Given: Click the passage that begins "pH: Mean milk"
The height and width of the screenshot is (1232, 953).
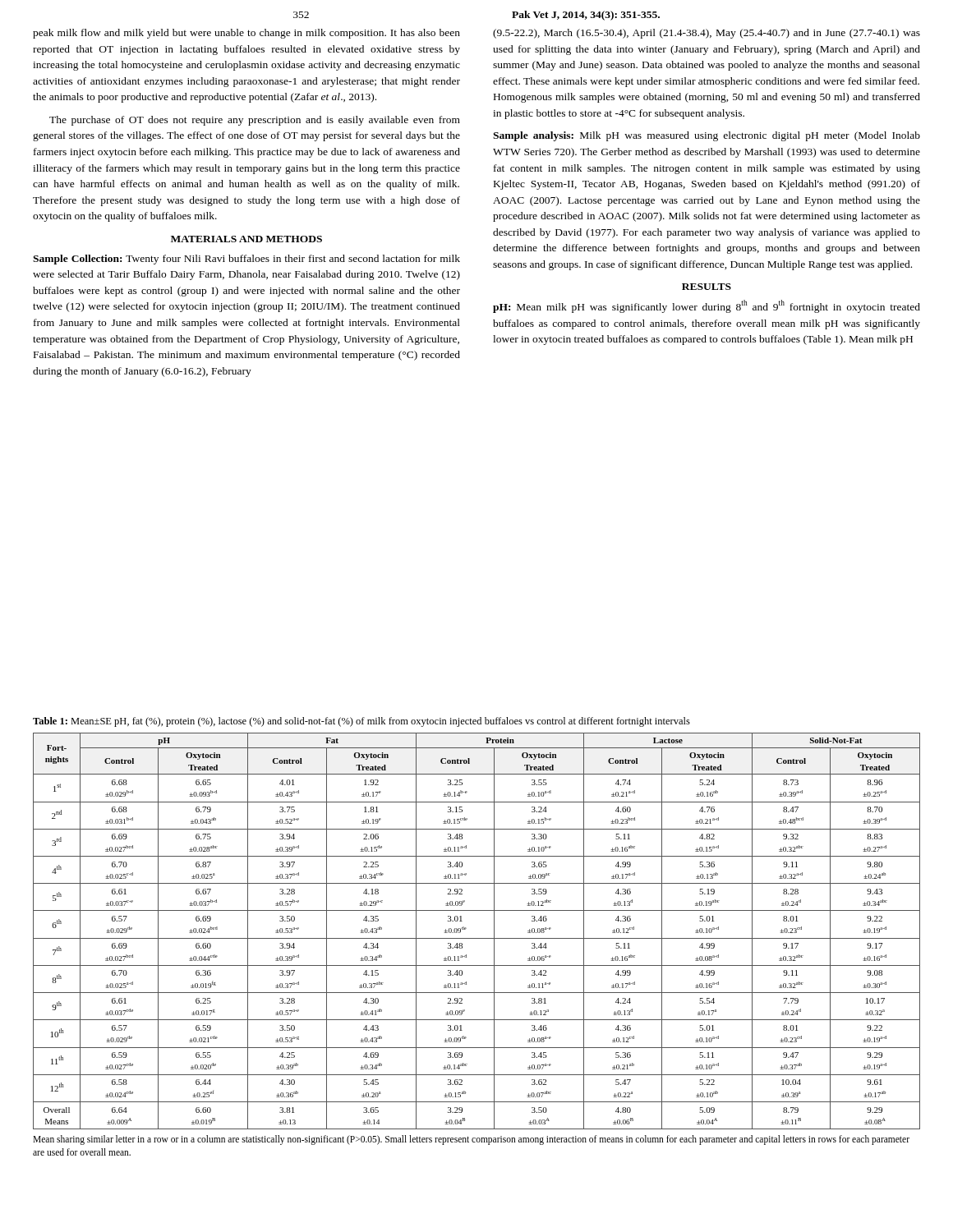Looking at the screenshot, I should coord(707,323).
